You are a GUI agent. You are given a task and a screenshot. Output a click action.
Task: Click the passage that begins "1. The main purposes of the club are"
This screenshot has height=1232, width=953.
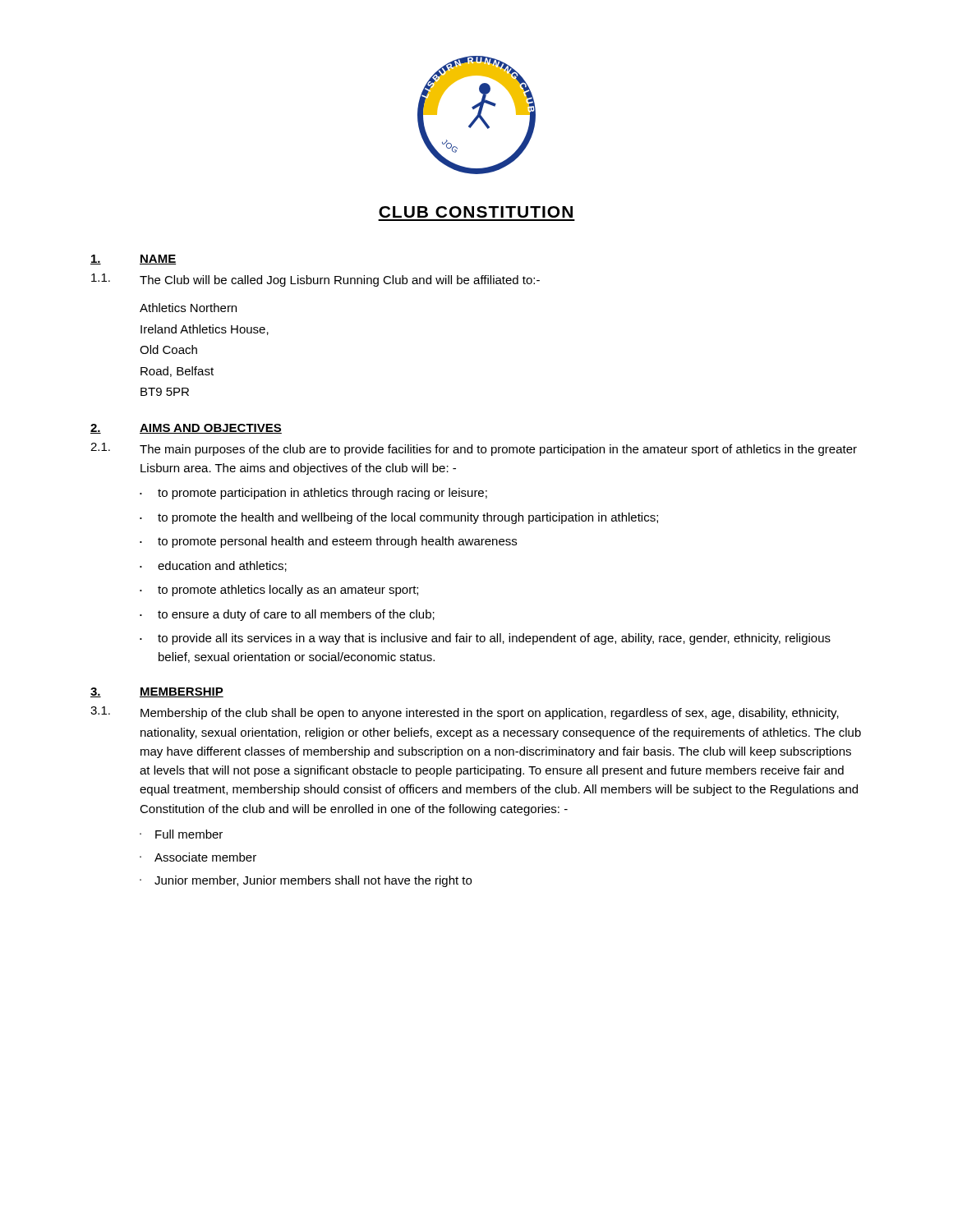[x=476, y=458]
